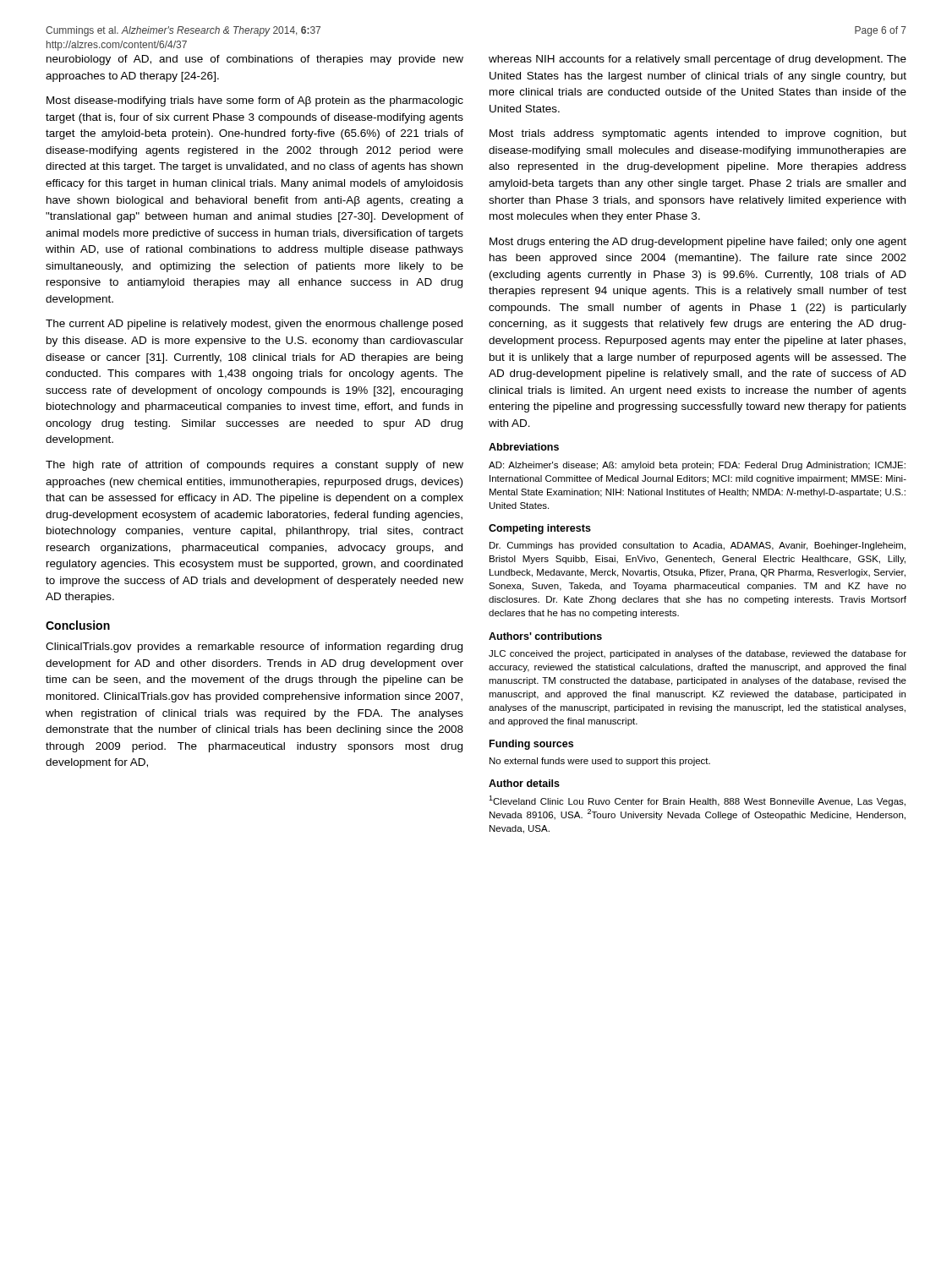Click the passage that begins "Dr. Cummings has"
The width and height of the screenshot is (952, 1268).
point(697,579)
